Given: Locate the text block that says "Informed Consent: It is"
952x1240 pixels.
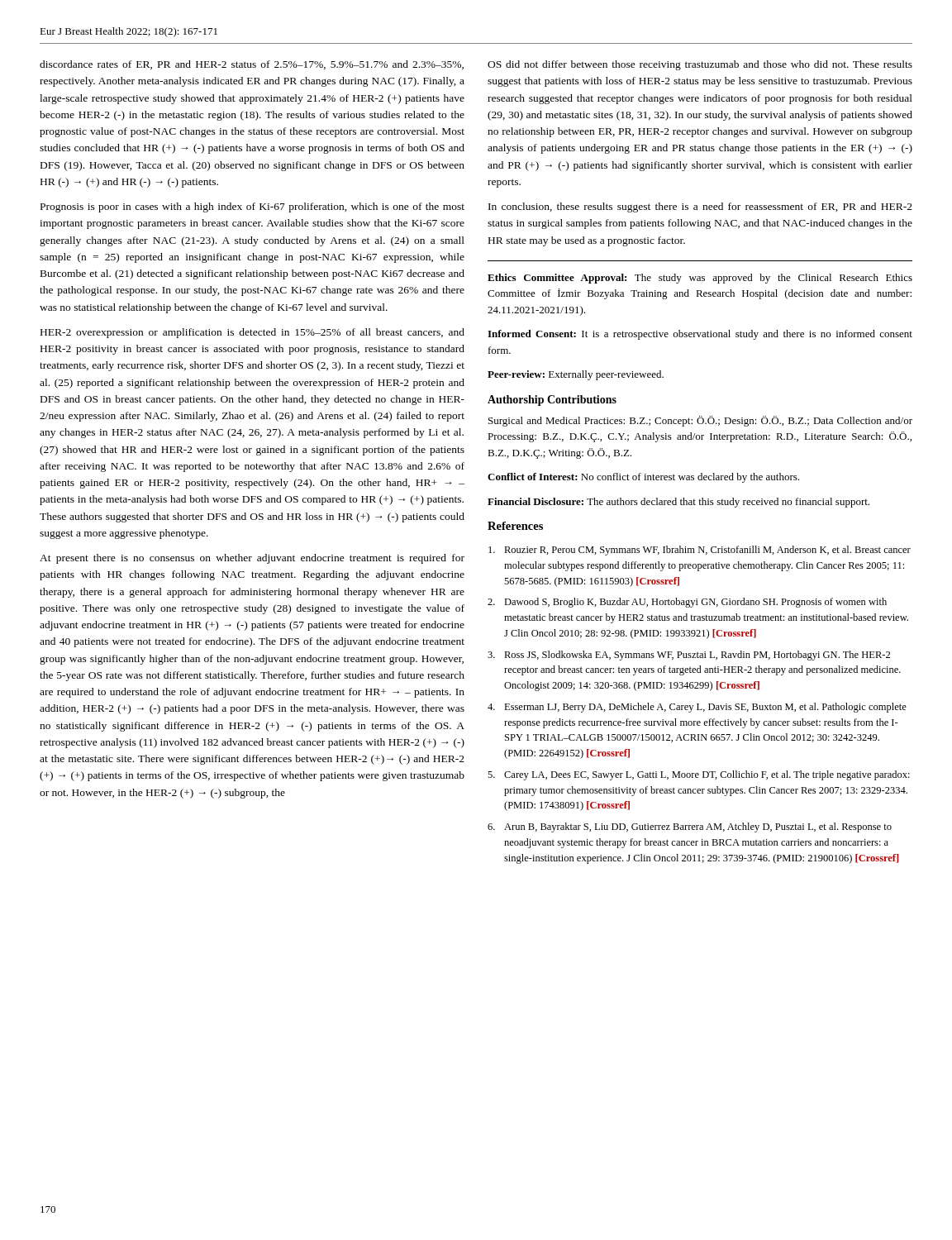Looking at the screenshot, I should coord(700,342).
